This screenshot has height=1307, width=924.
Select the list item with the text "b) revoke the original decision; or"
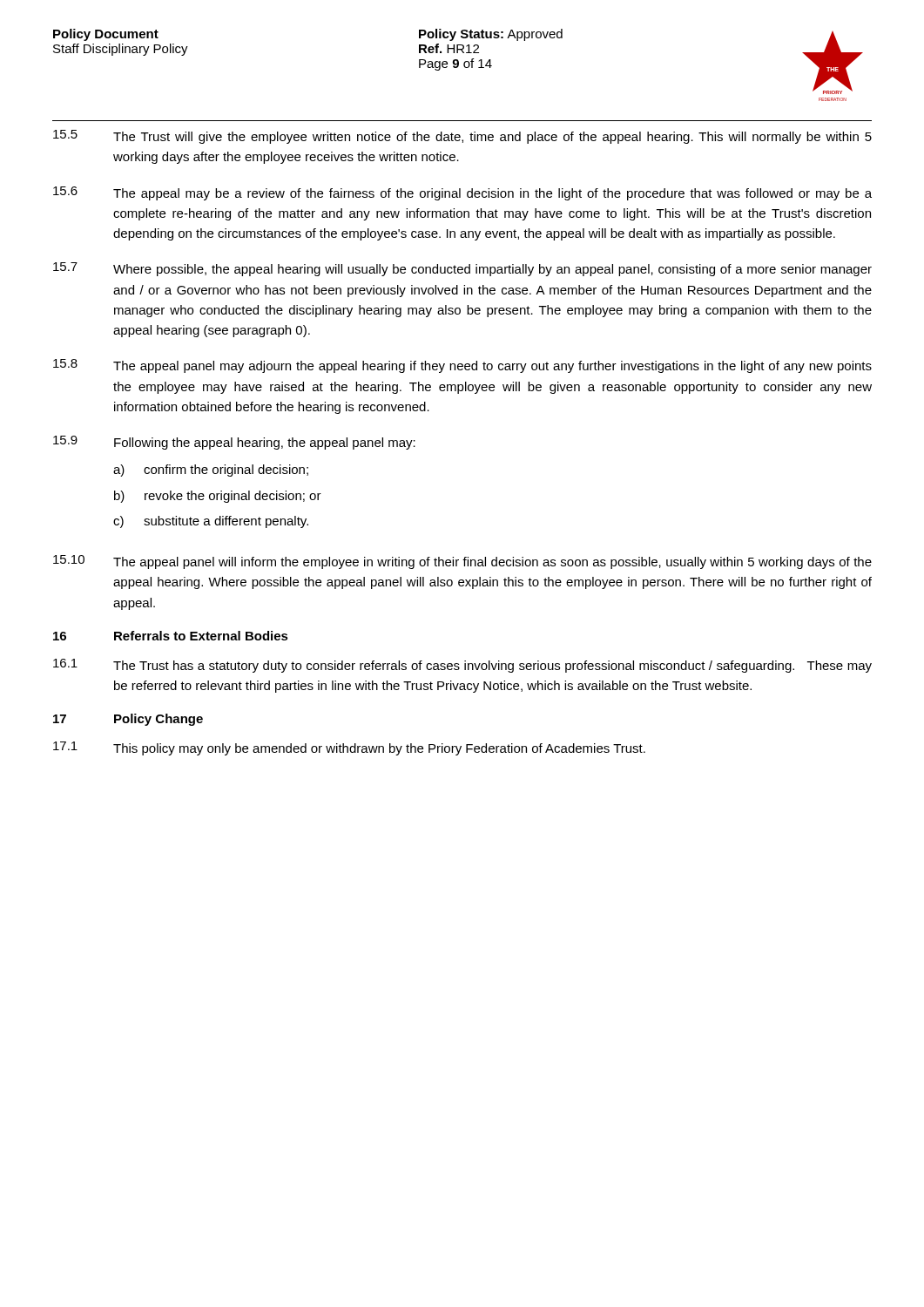click(x=218, y=497)
